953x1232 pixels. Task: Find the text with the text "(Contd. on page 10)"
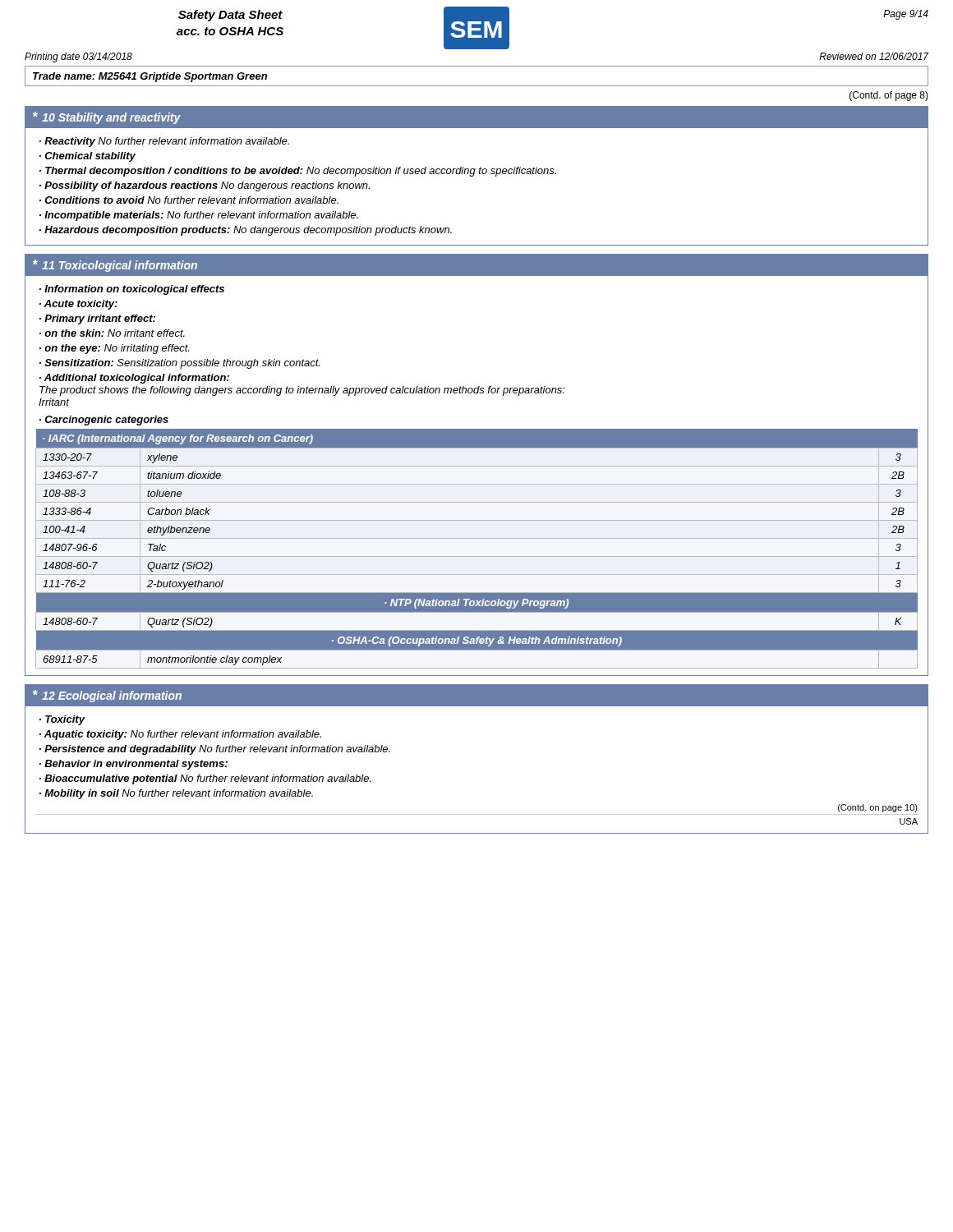point(877,807)
